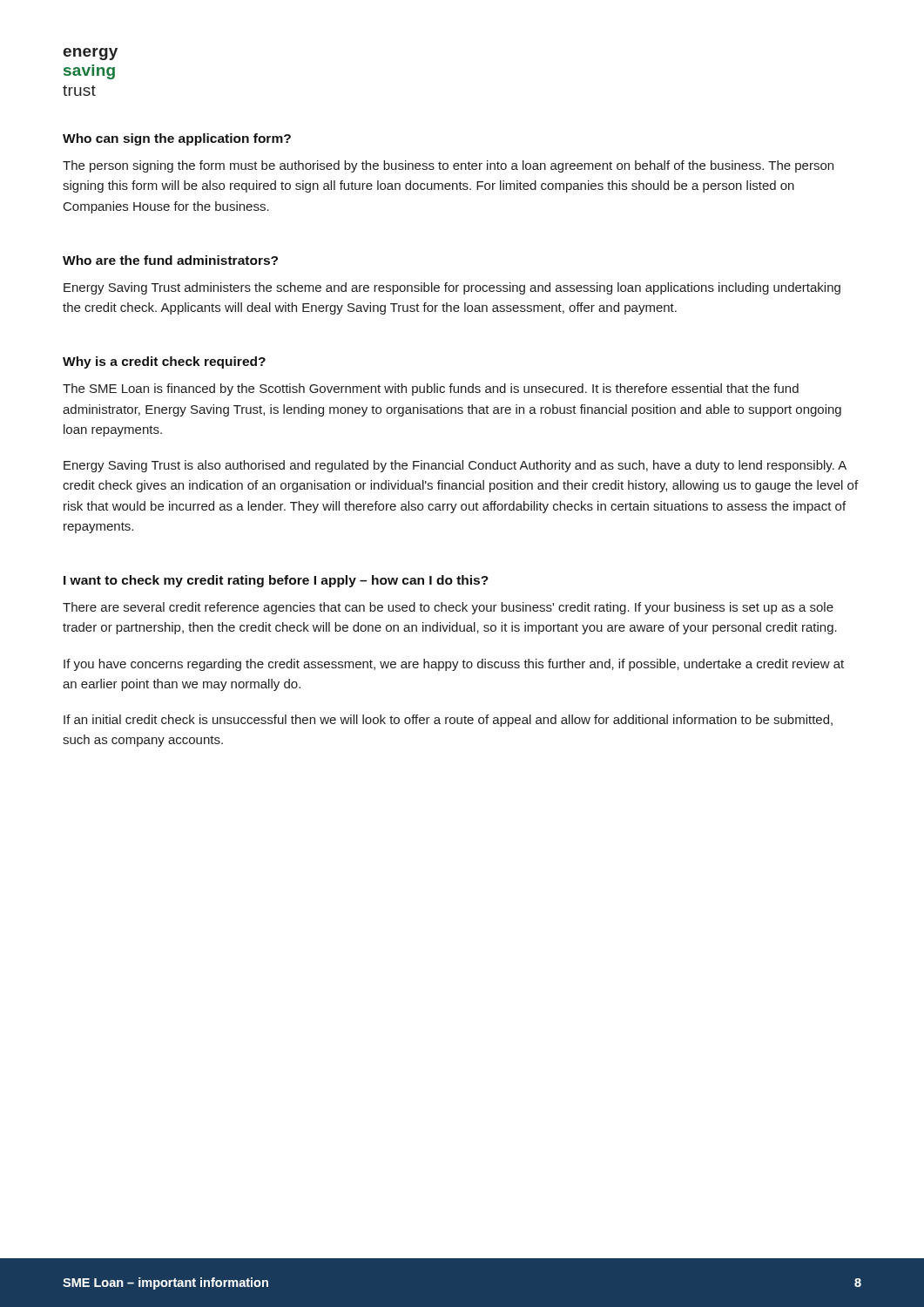Click on the block starting "There are several credit reference agencies that can"
Image resolution: width=924 pixels, height=1307 pixels.
pyautogui.click(x=450, y=617)
